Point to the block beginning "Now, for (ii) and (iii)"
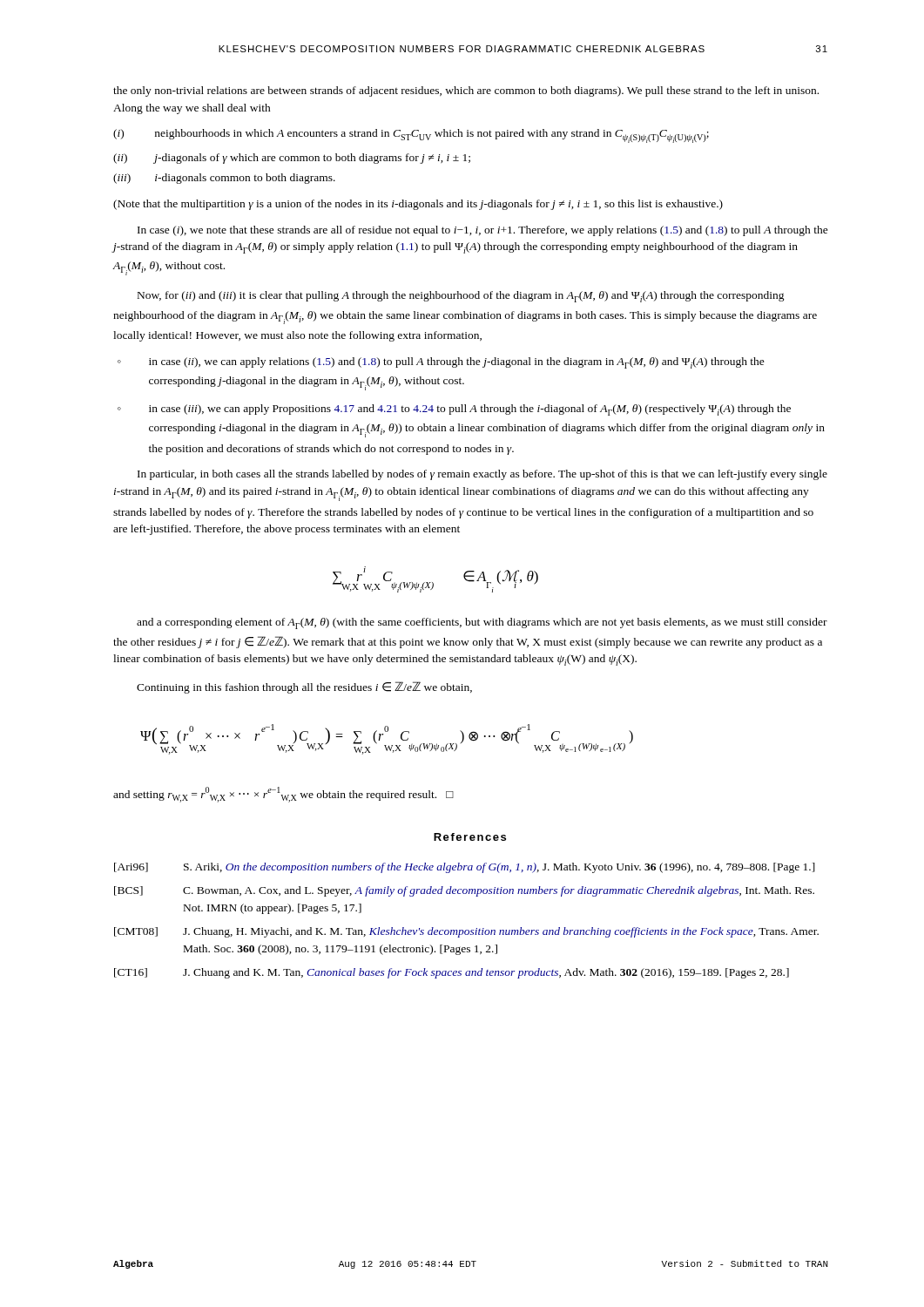 point(465,315)
